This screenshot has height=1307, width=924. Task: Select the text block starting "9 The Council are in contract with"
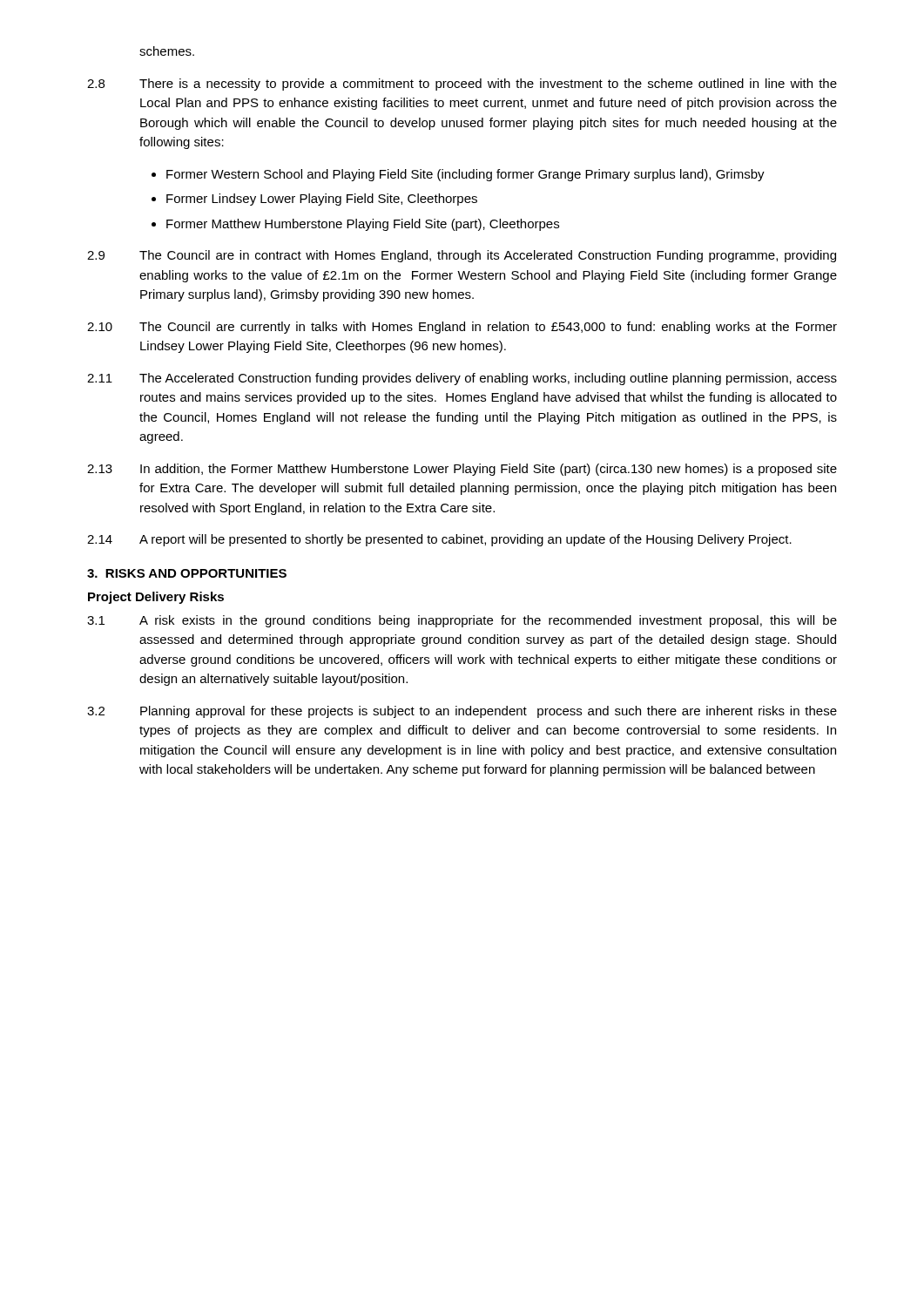462,275
